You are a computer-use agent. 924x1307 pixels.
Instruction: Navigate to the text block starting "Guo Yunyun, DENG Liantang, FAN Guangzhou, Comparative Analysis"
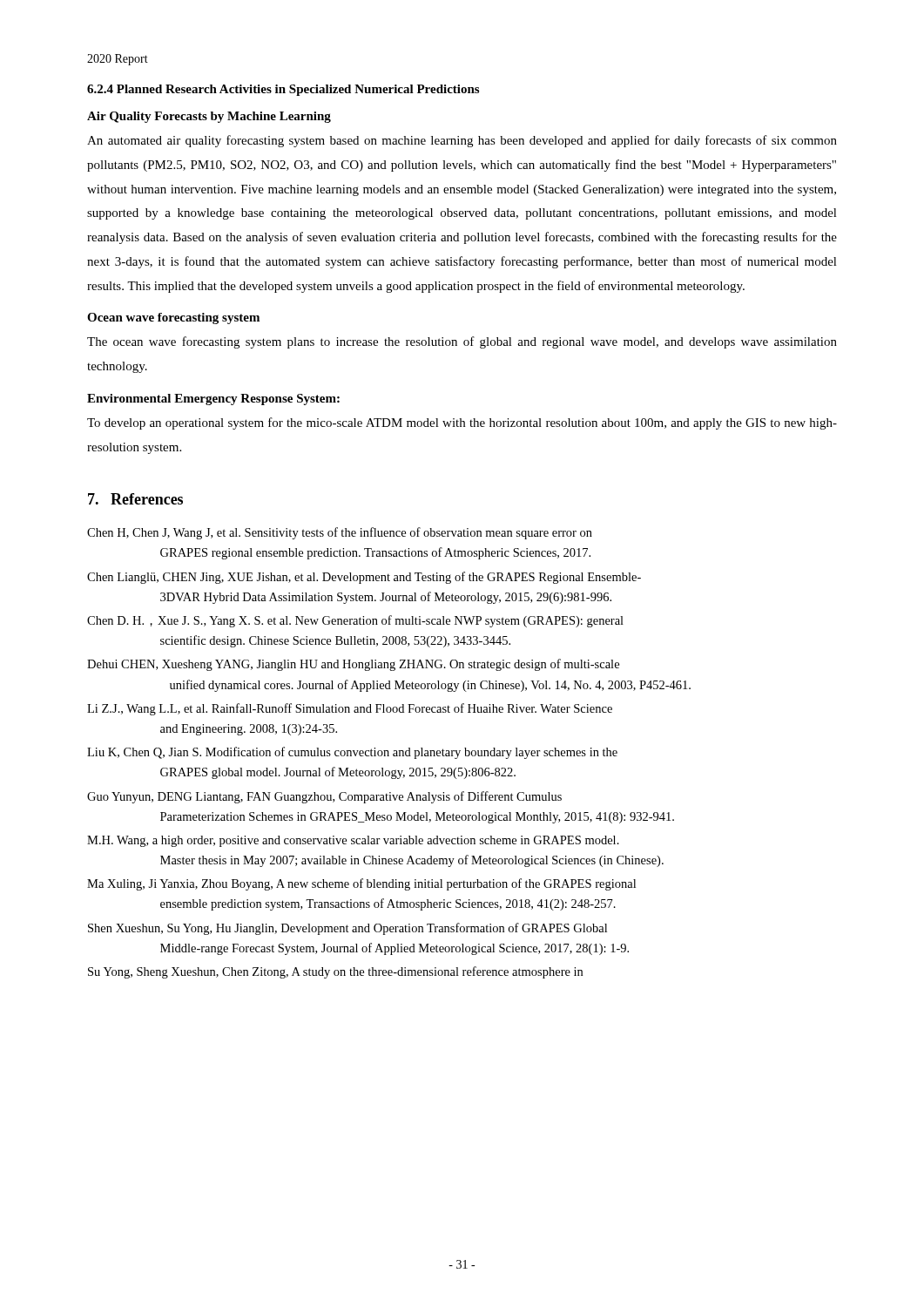click(381, 806)
